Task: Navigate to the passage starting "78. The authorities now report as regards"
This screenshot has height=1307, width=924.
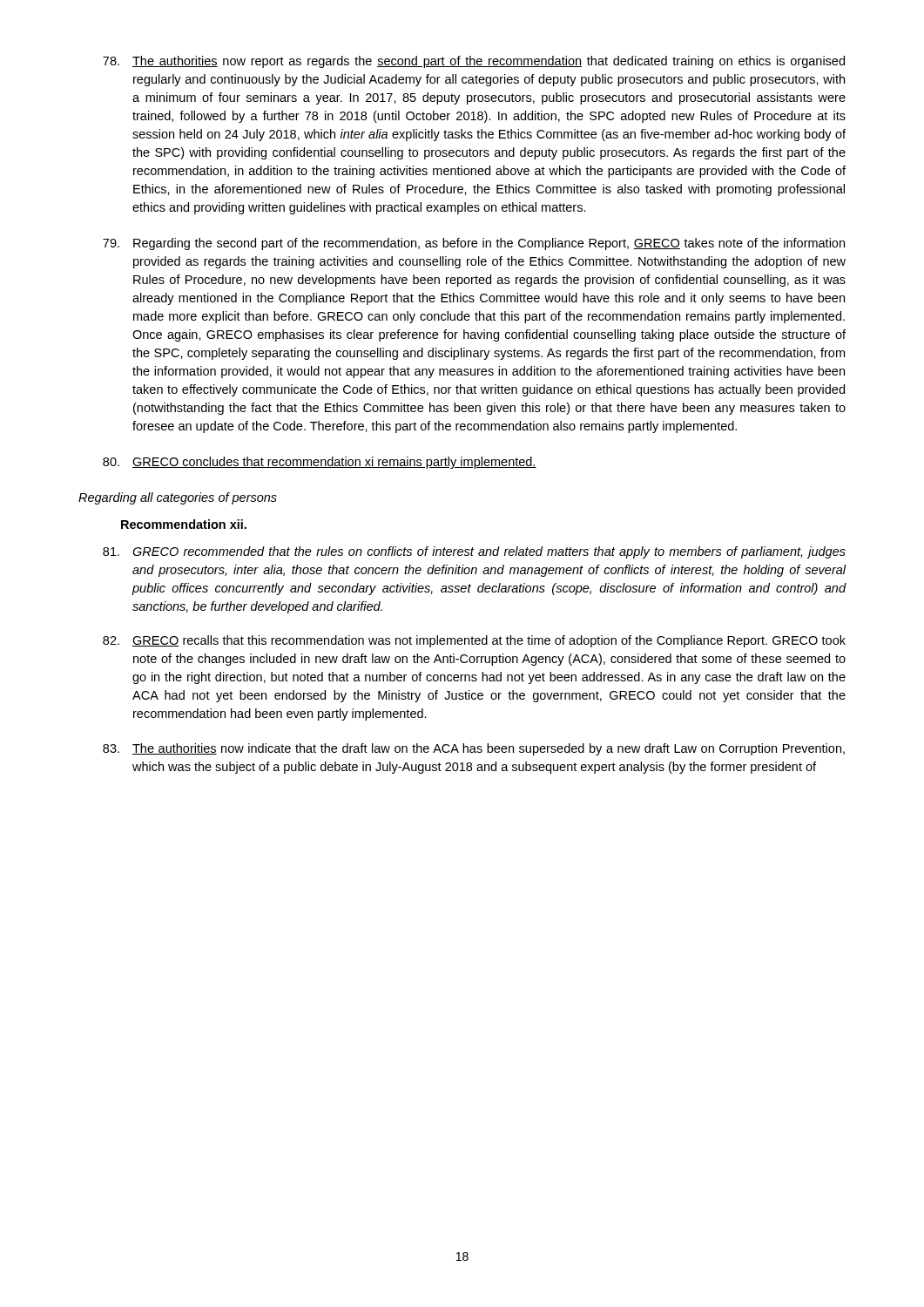Action: 462,135
